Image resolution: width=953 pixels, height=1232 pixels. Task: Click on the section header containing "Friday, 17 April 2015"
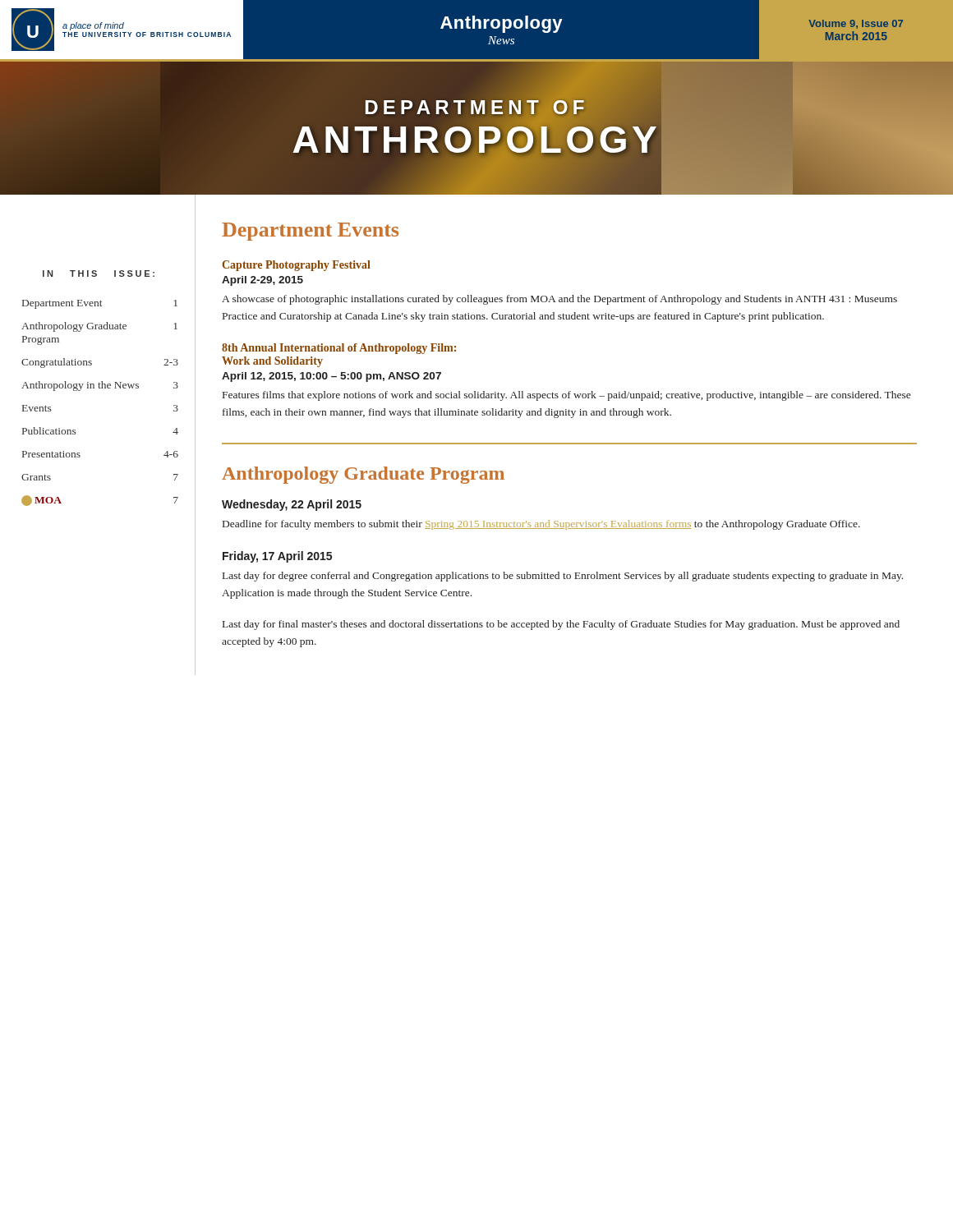tap(277, 556)
